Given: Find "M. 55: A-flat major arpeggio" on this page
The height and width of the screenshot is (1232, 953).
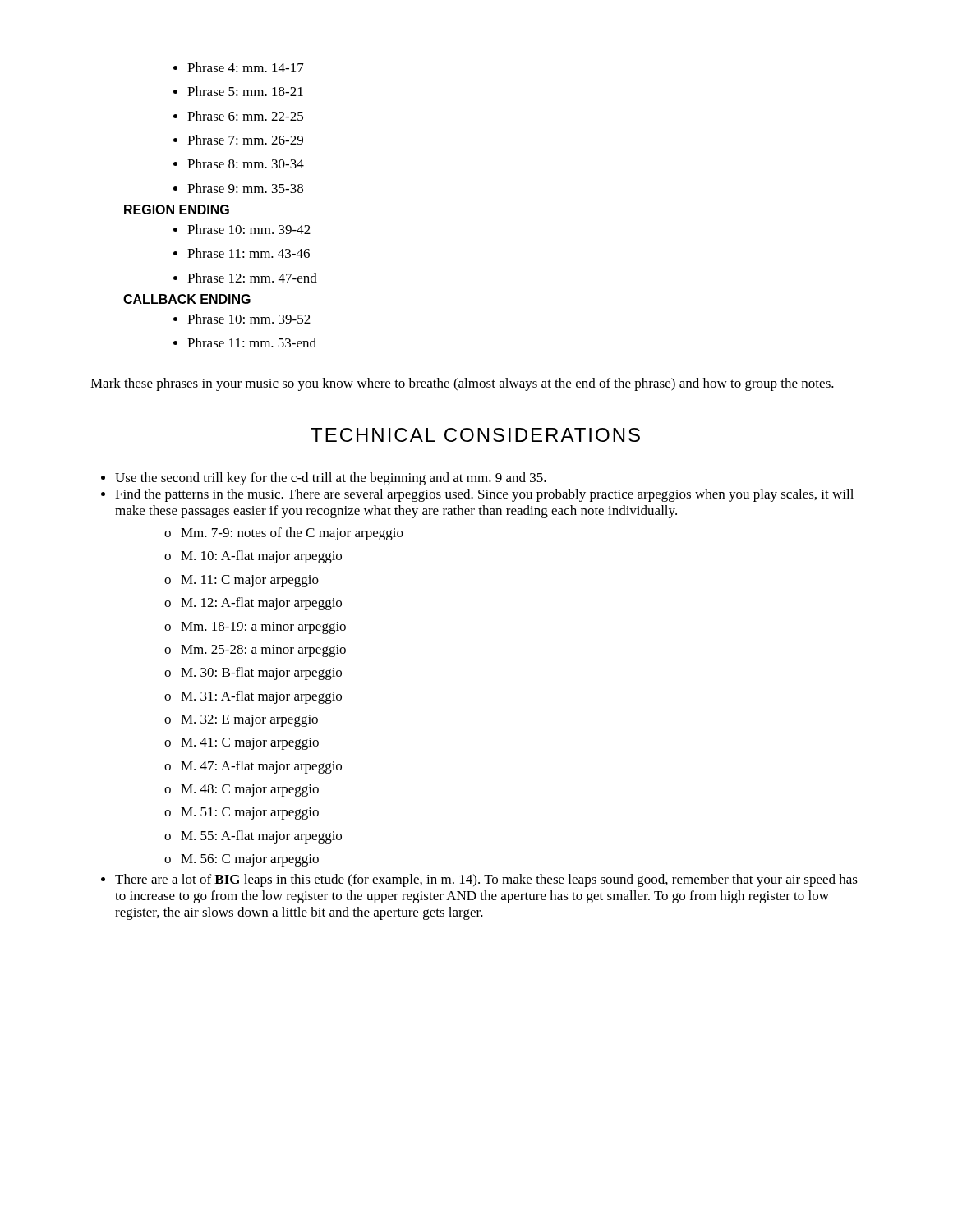Looking at the screenshot, I should click(261, 837).
